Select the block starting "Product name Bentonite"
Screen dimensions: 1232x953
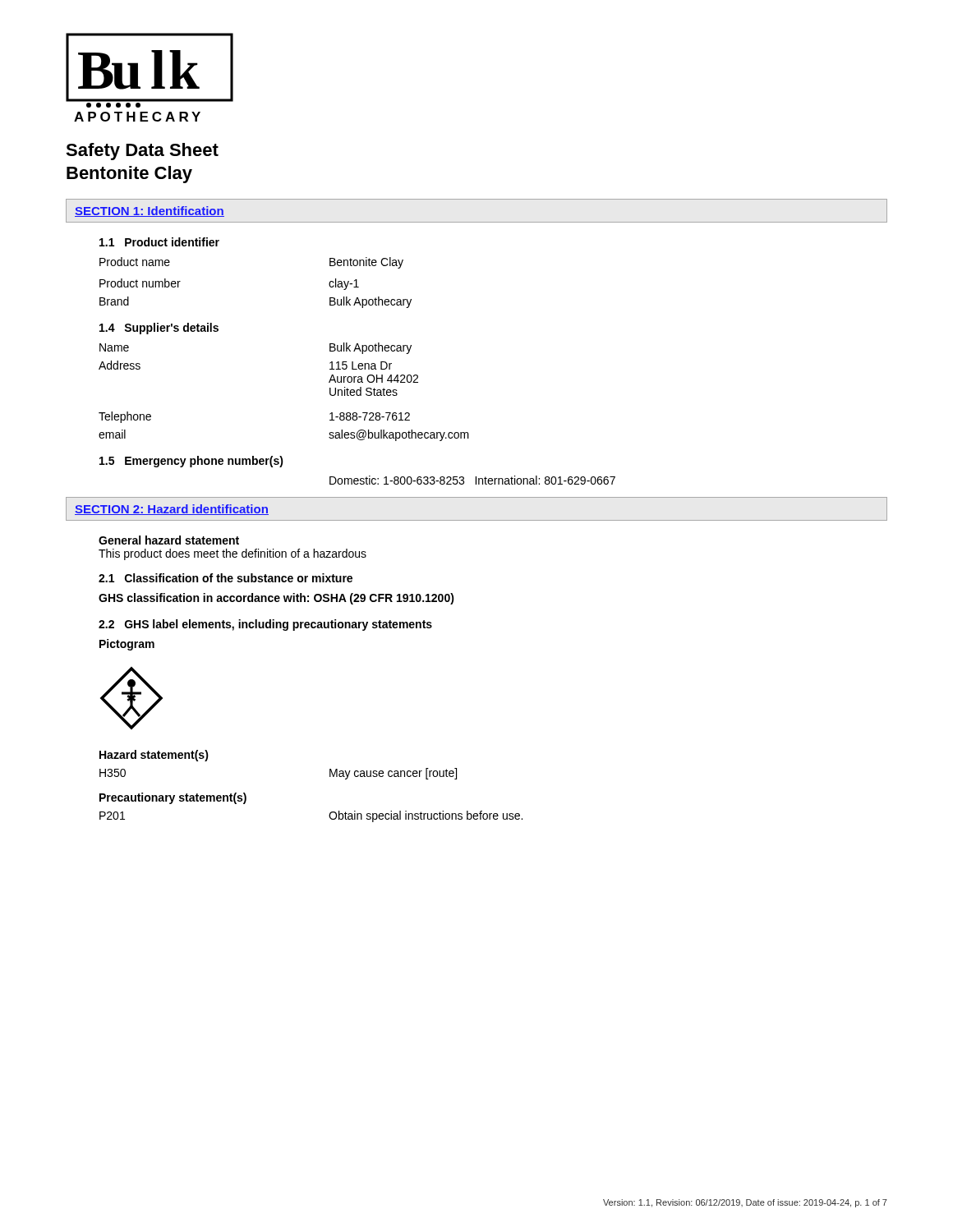click(x=134, y=262)
